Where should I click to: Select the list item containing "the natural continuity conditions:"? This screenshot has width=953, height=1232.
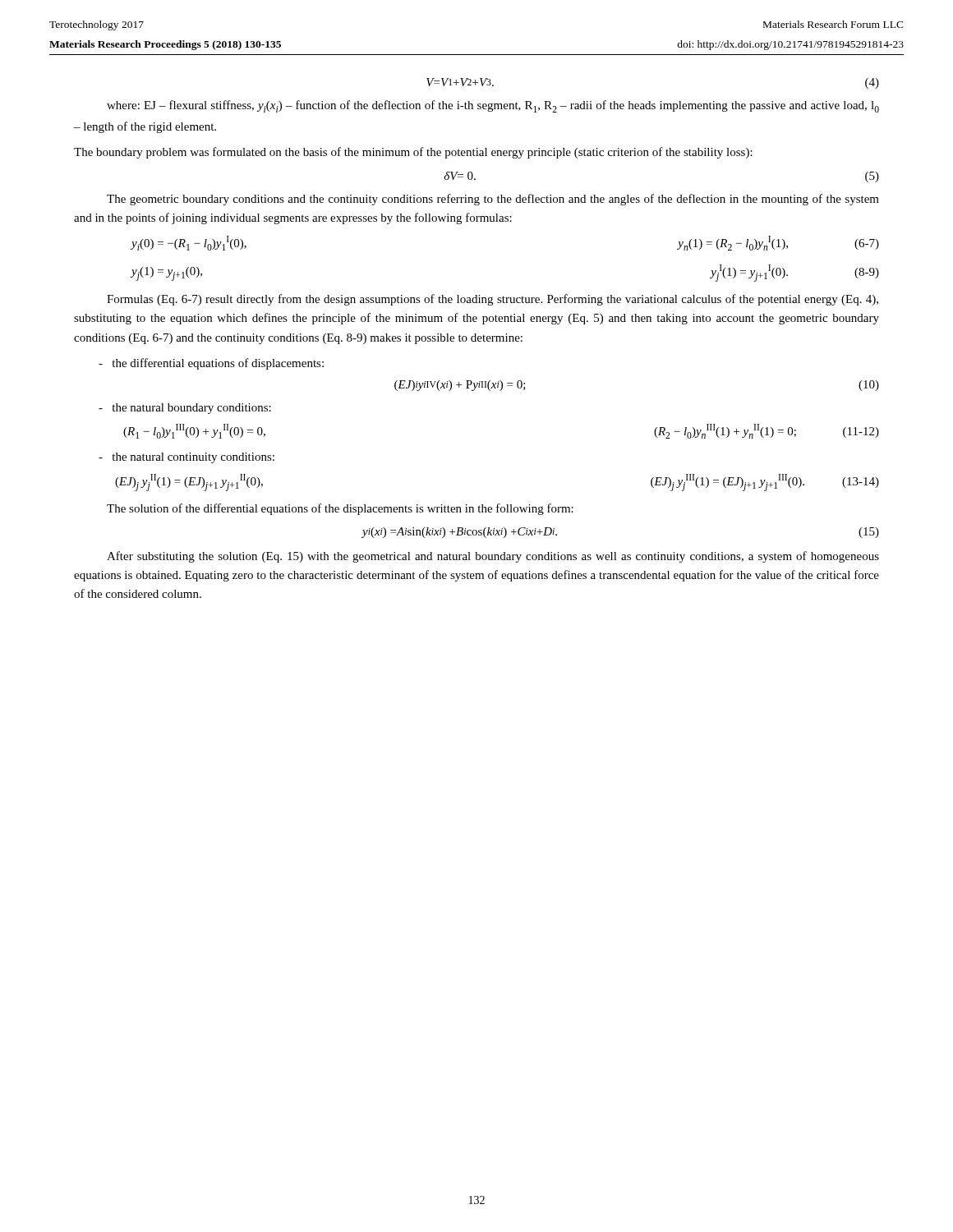(187, 457)
